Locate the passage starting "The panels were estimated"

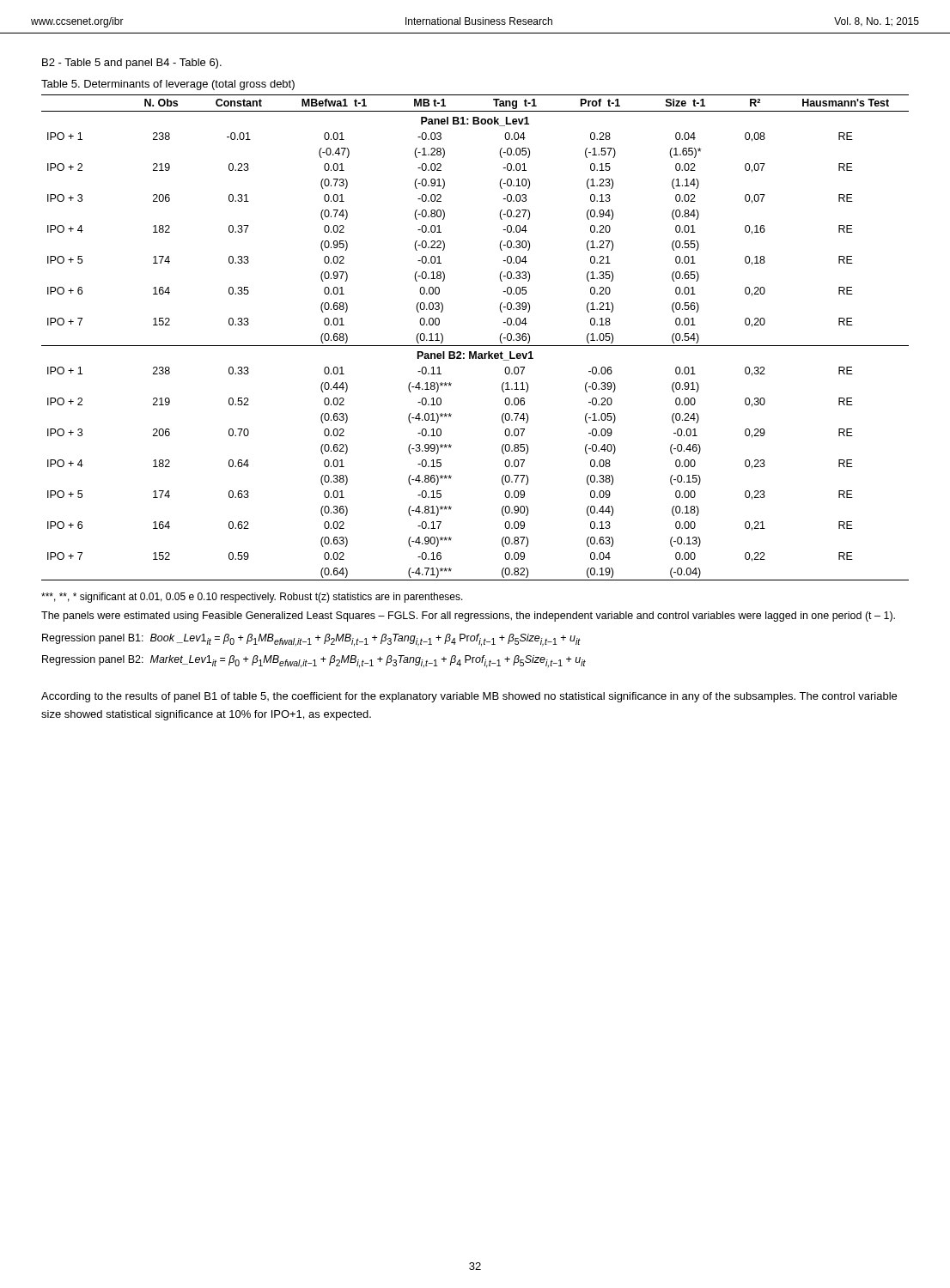469,616
